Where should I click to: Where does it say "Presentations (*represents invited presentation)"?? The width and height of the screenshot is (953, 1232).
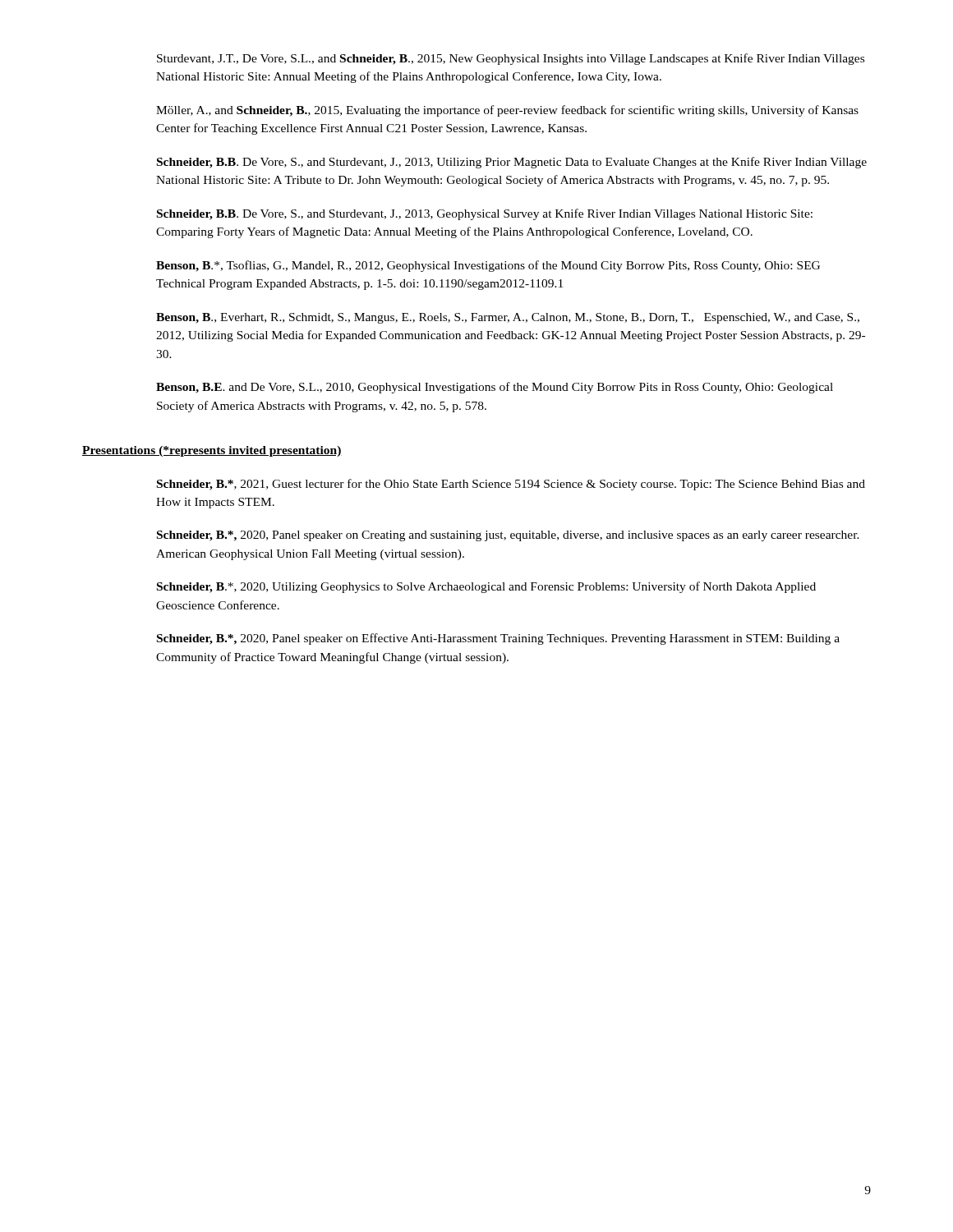pos(212,450)
